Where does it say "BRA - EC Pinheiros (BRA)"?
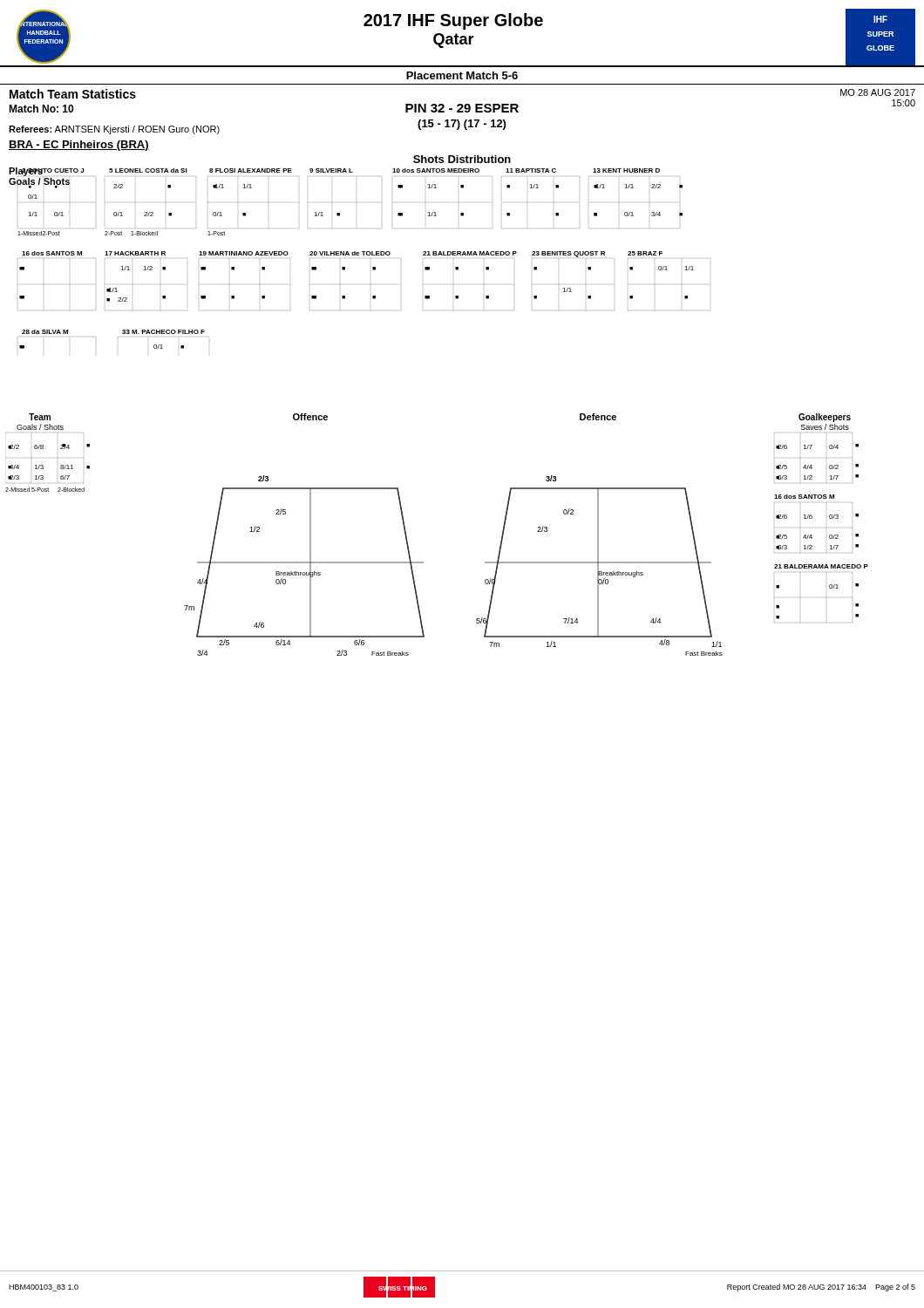The height and width of the screenshot is (1308, 924). tap(79, 144)
